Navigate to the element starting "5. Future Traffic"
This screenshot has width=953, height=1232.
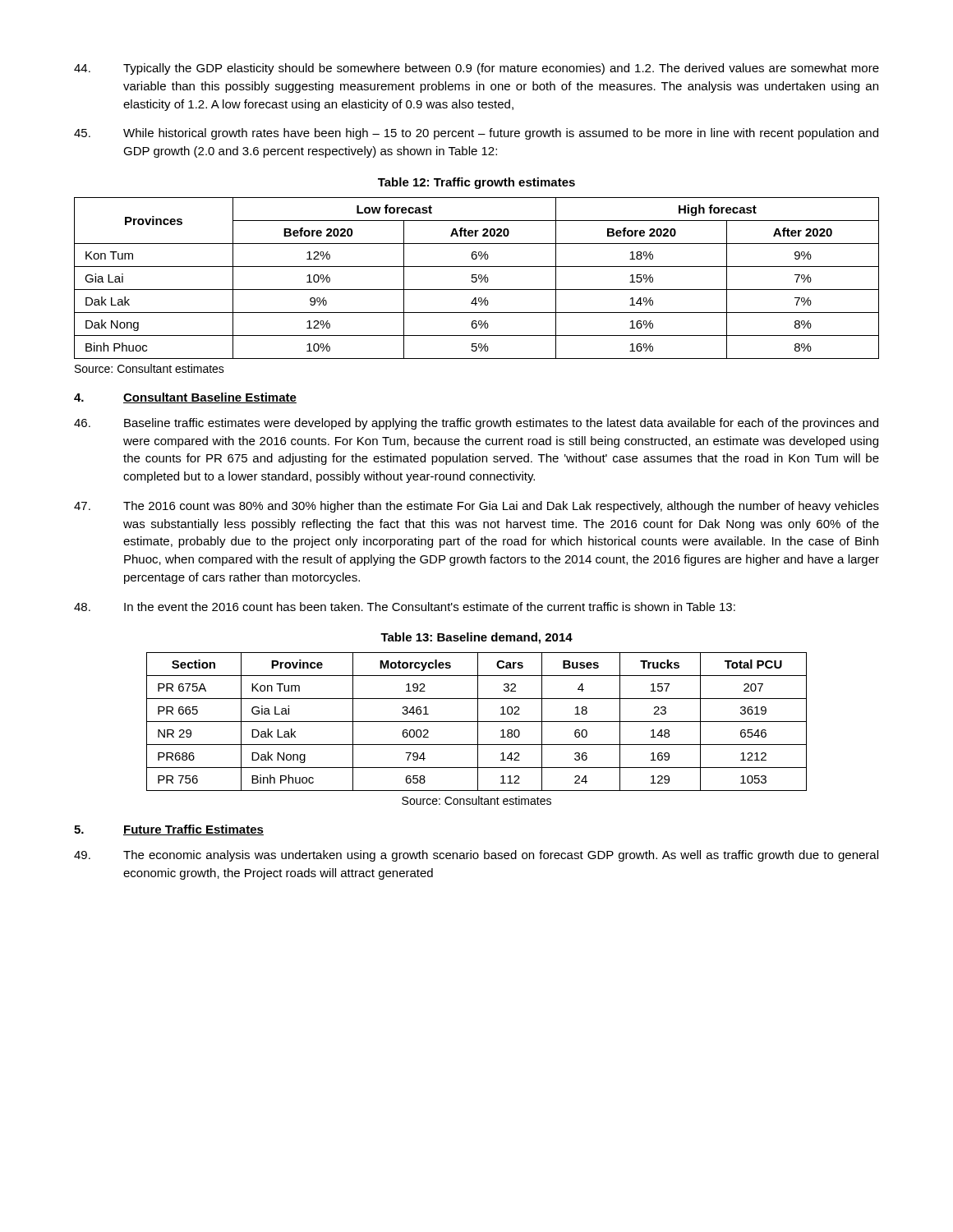point(169,829)
